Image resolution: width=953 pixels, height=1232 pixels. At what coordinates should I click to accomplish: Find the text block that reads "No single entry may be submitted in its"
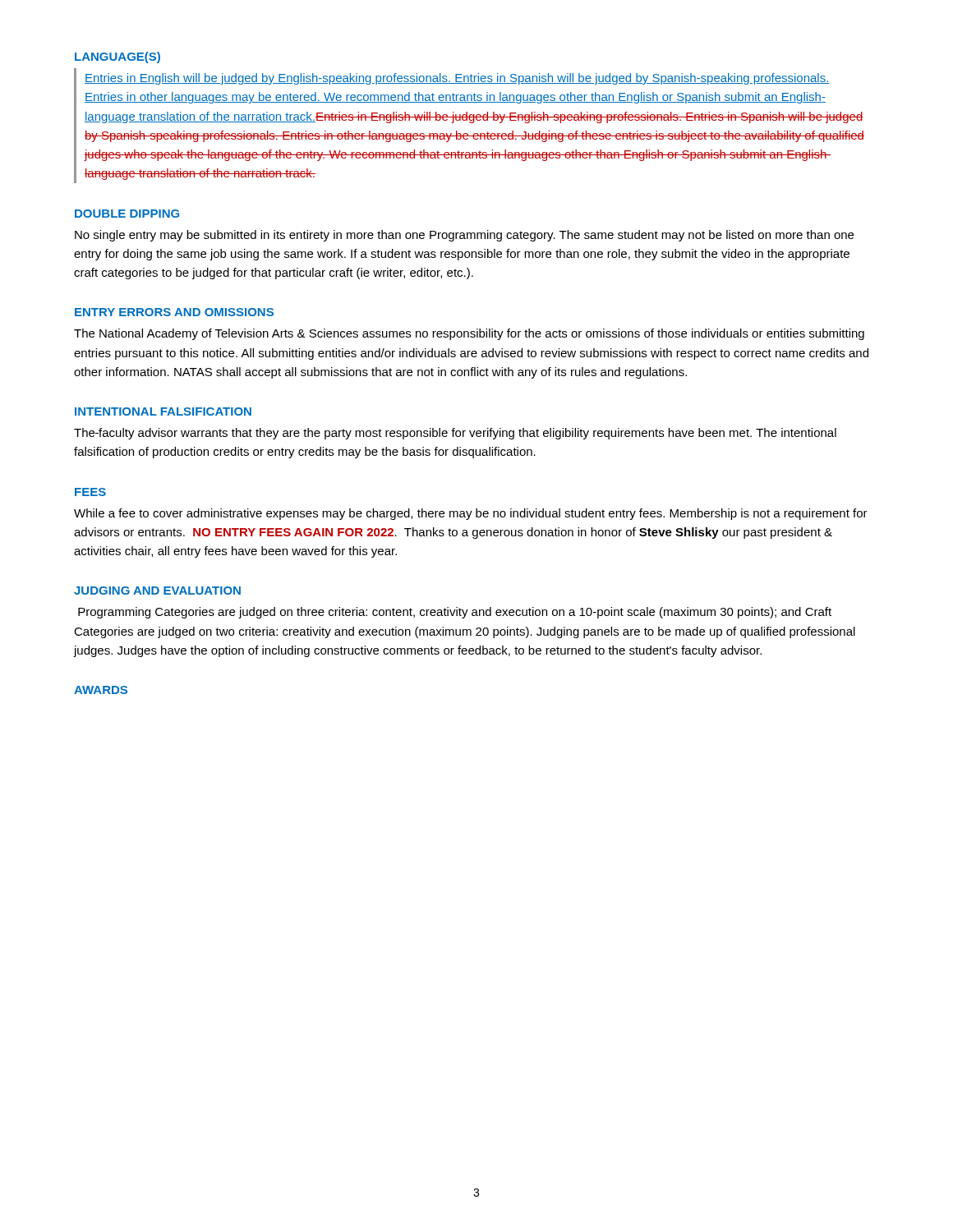point(464,253)
